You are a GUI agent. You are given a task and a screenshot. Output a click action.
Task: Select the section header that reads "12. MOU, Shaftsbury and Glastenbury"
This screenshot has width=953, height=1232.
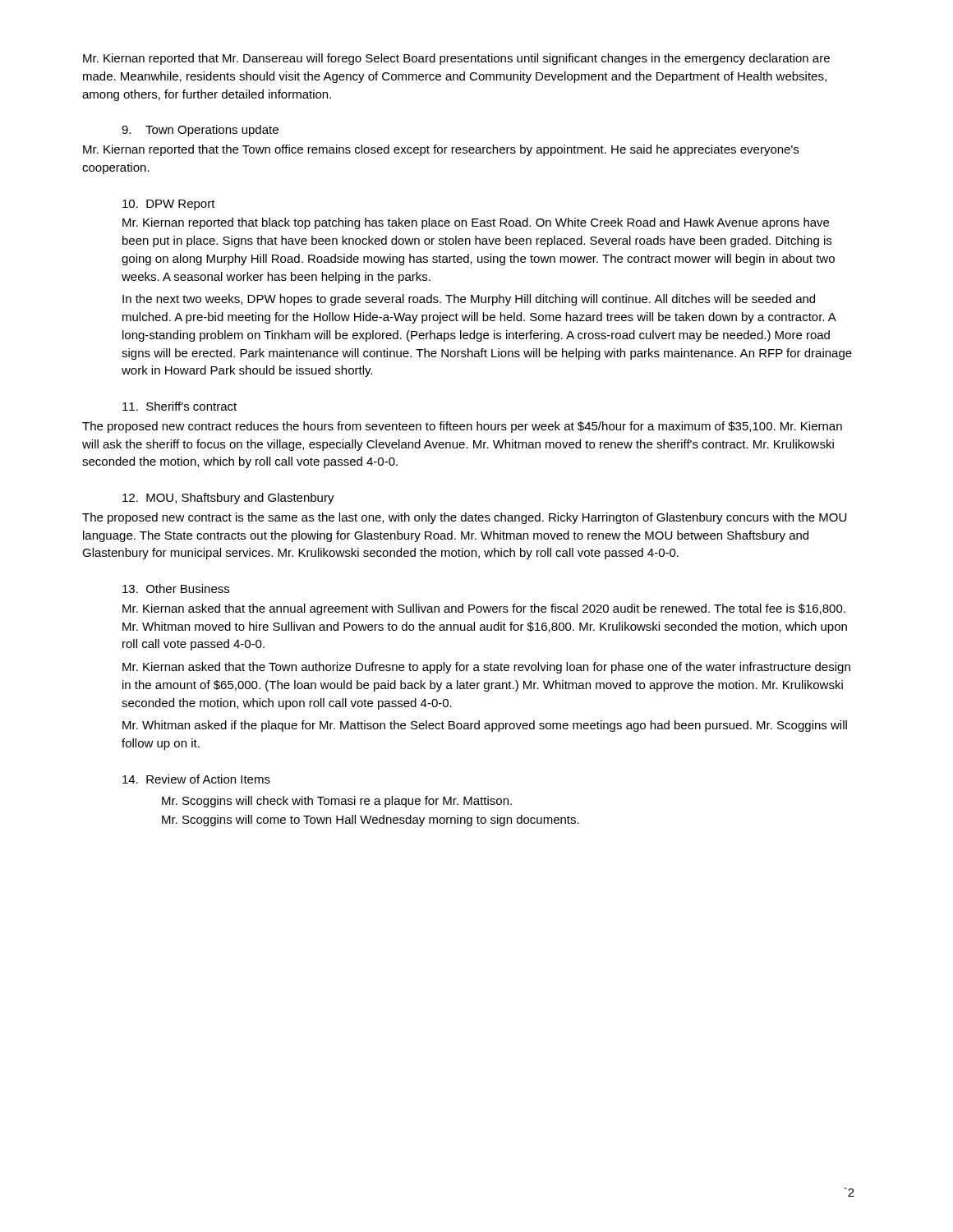[228, 497]
